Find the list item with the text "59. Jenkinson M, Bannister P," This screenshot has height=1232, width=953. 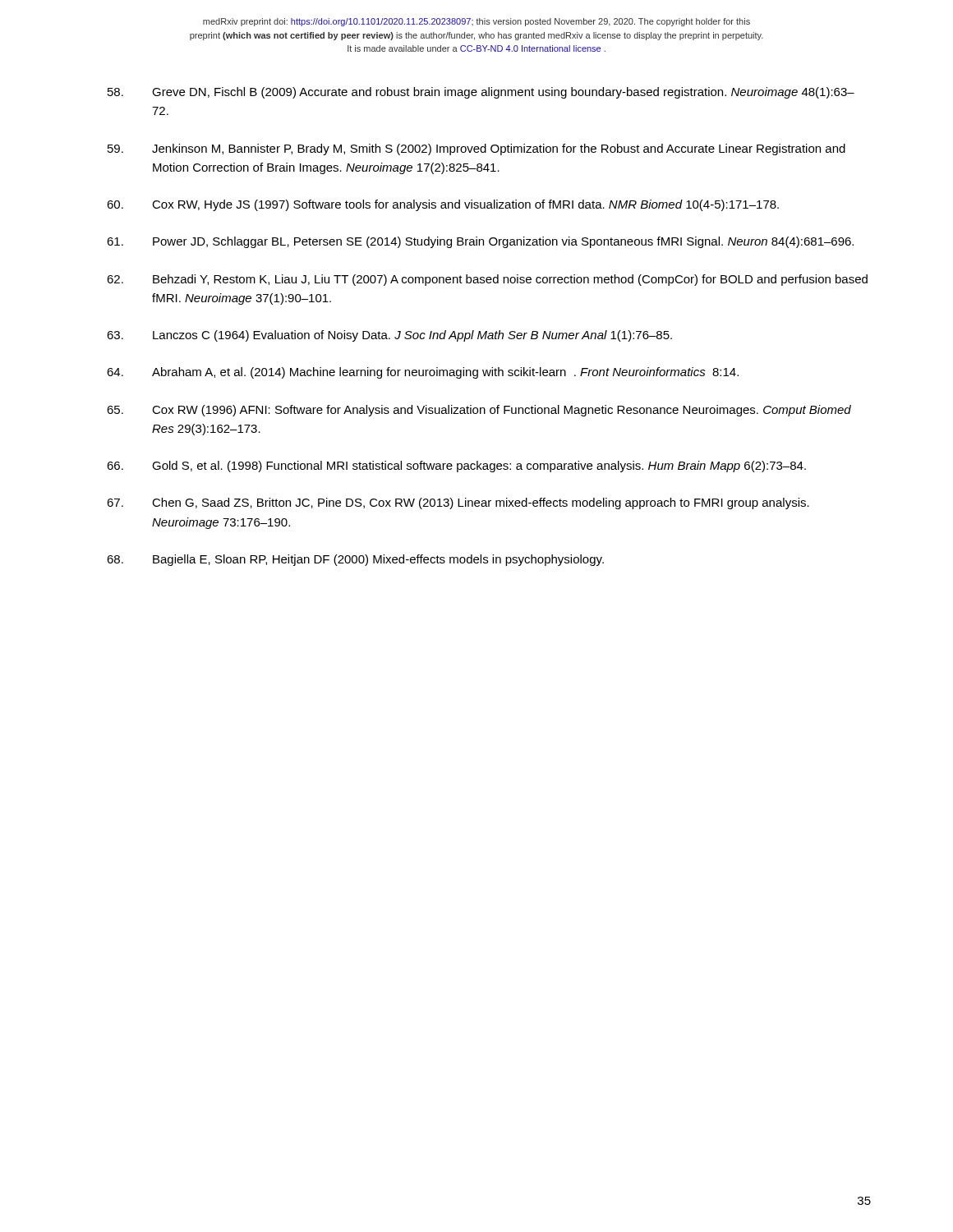pyautogui.click(x=489, y=157)
